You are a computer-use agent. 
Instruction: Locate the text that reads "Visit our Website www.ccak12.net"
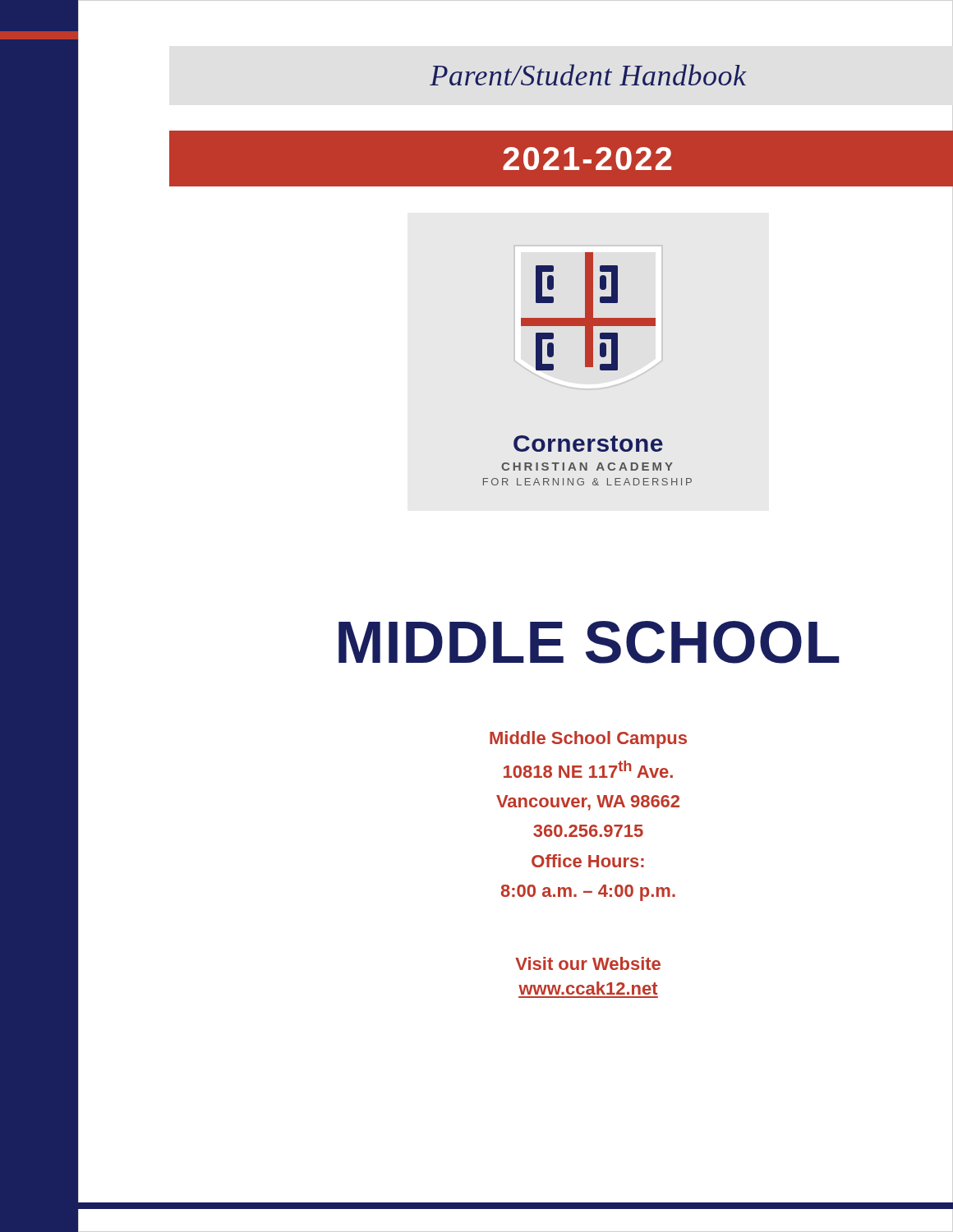coord(561,976)
